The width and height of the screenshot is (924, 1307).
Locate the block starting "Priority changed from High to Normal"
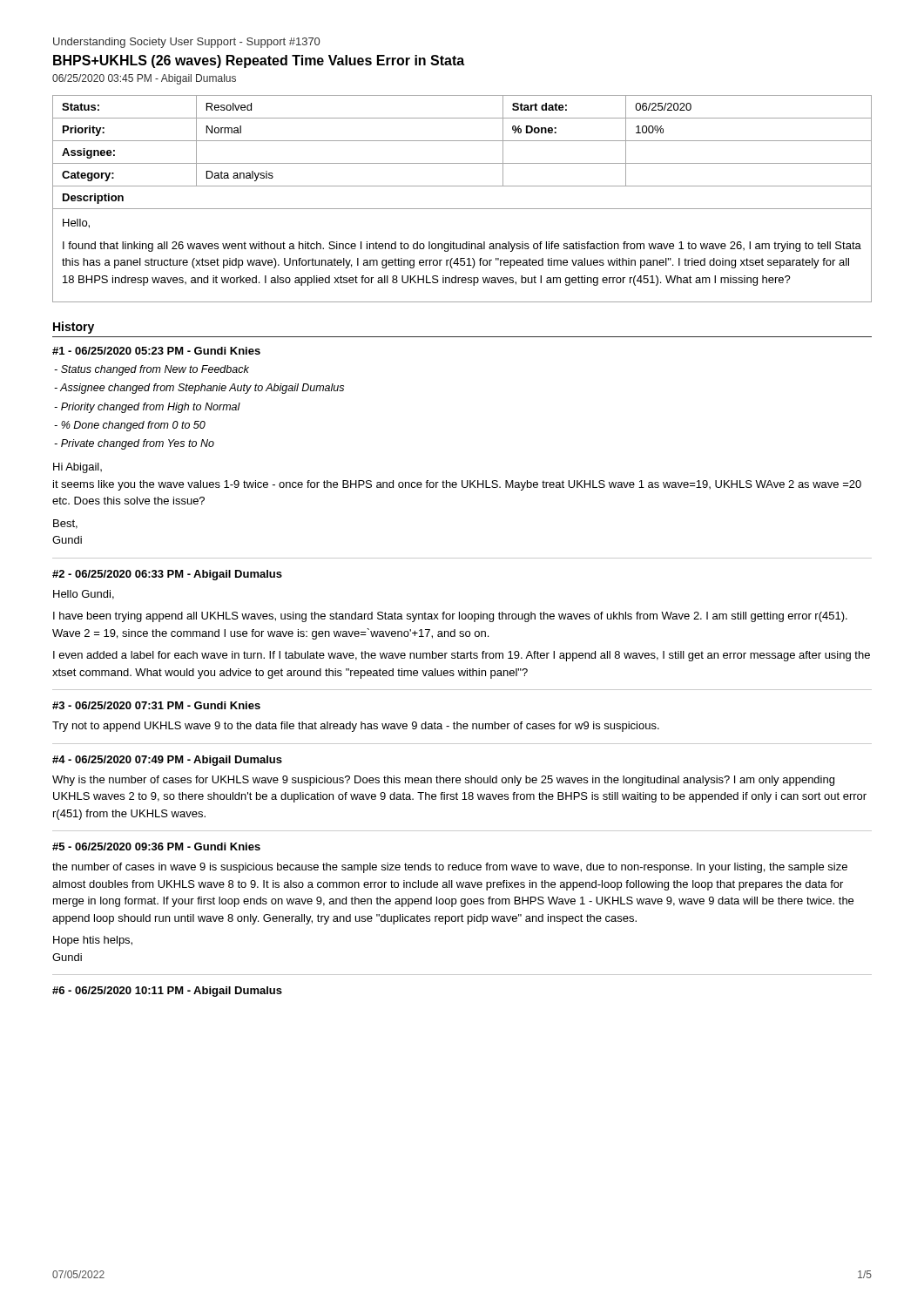click(147, 406)
